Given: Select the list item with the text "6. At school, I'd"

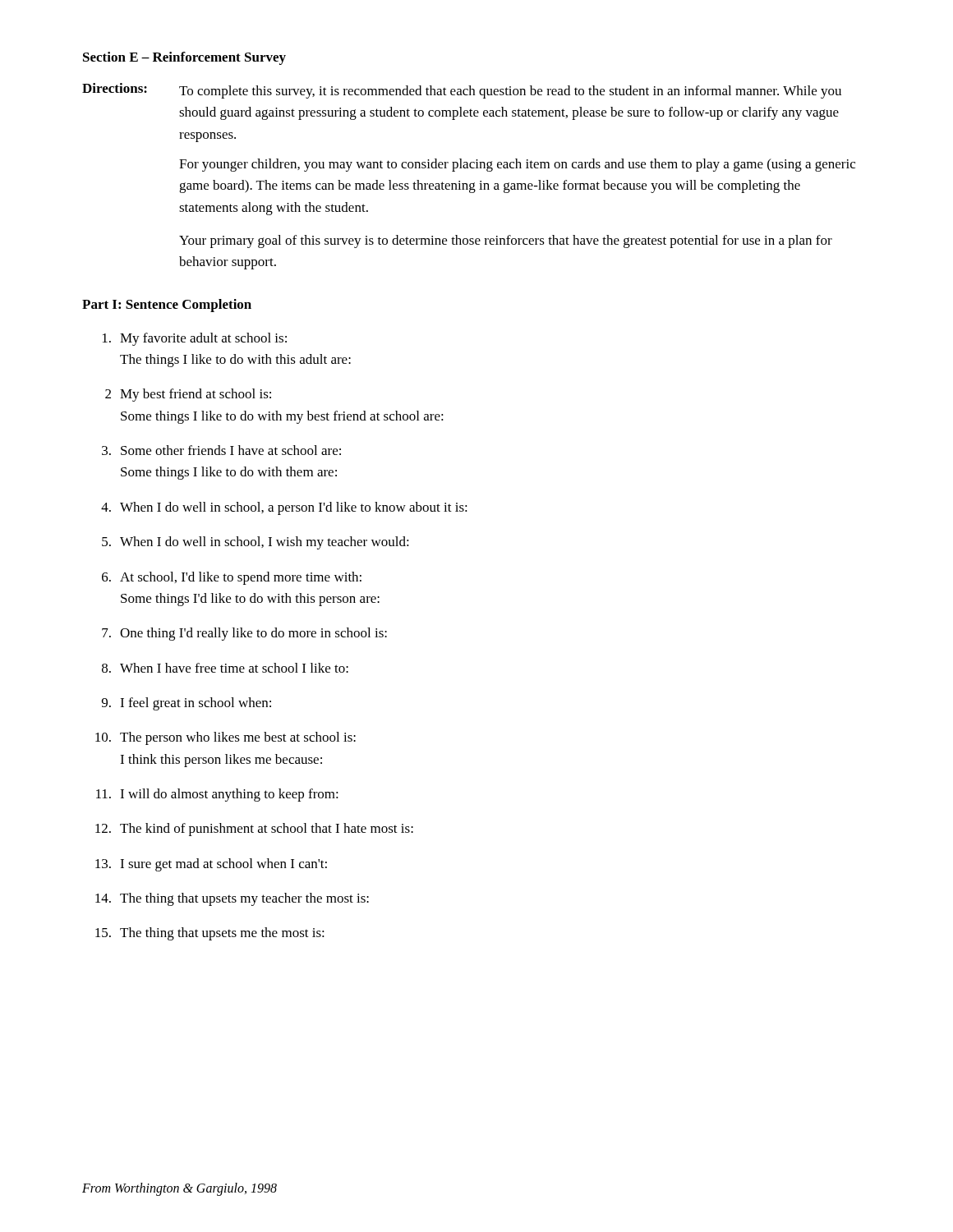Looking at the screenshot, I should click(232, 578).
